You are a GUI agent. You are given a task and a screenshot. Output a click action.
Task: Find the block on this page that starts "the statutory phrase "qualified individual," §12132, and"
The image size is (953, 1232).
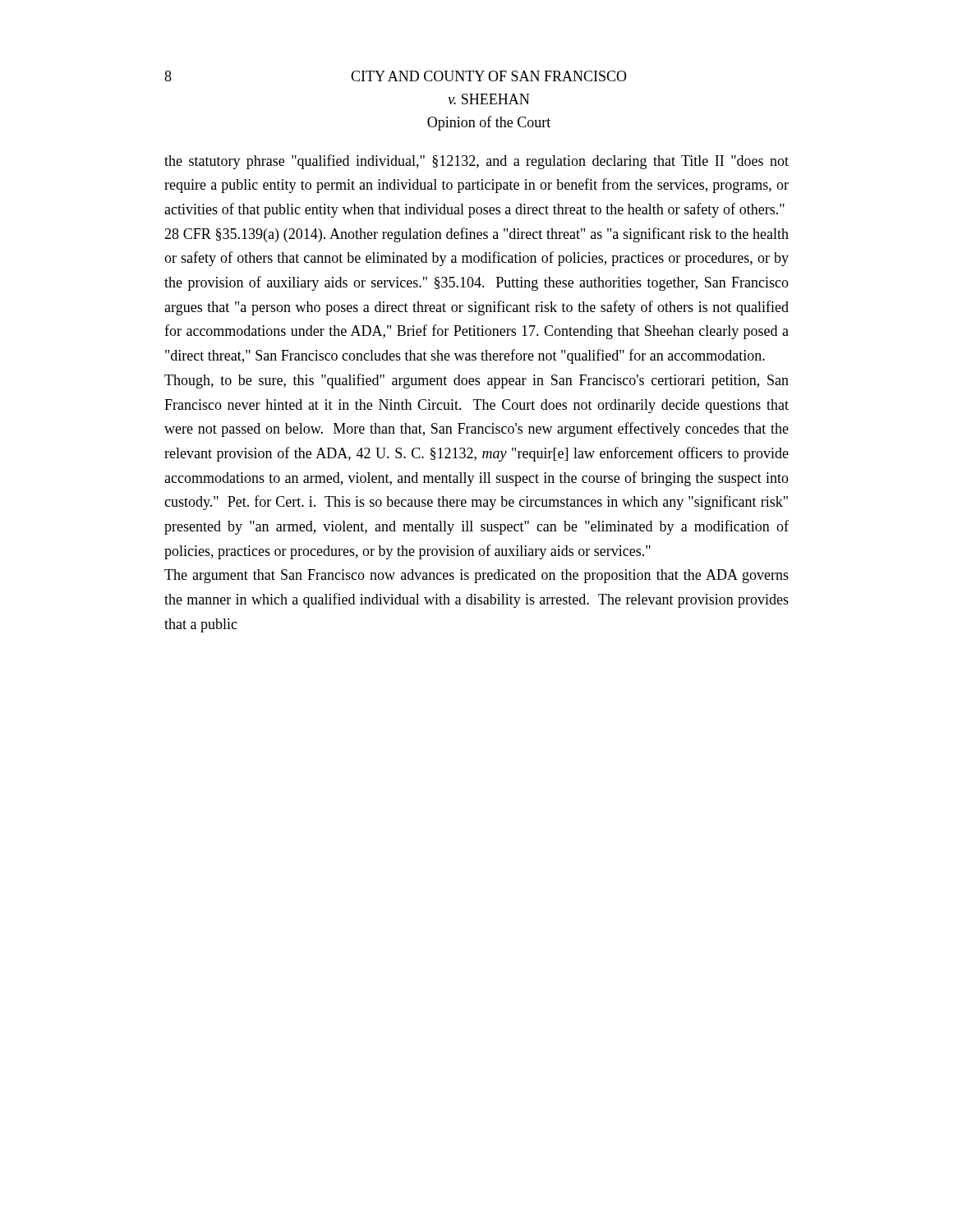(476, 259)
